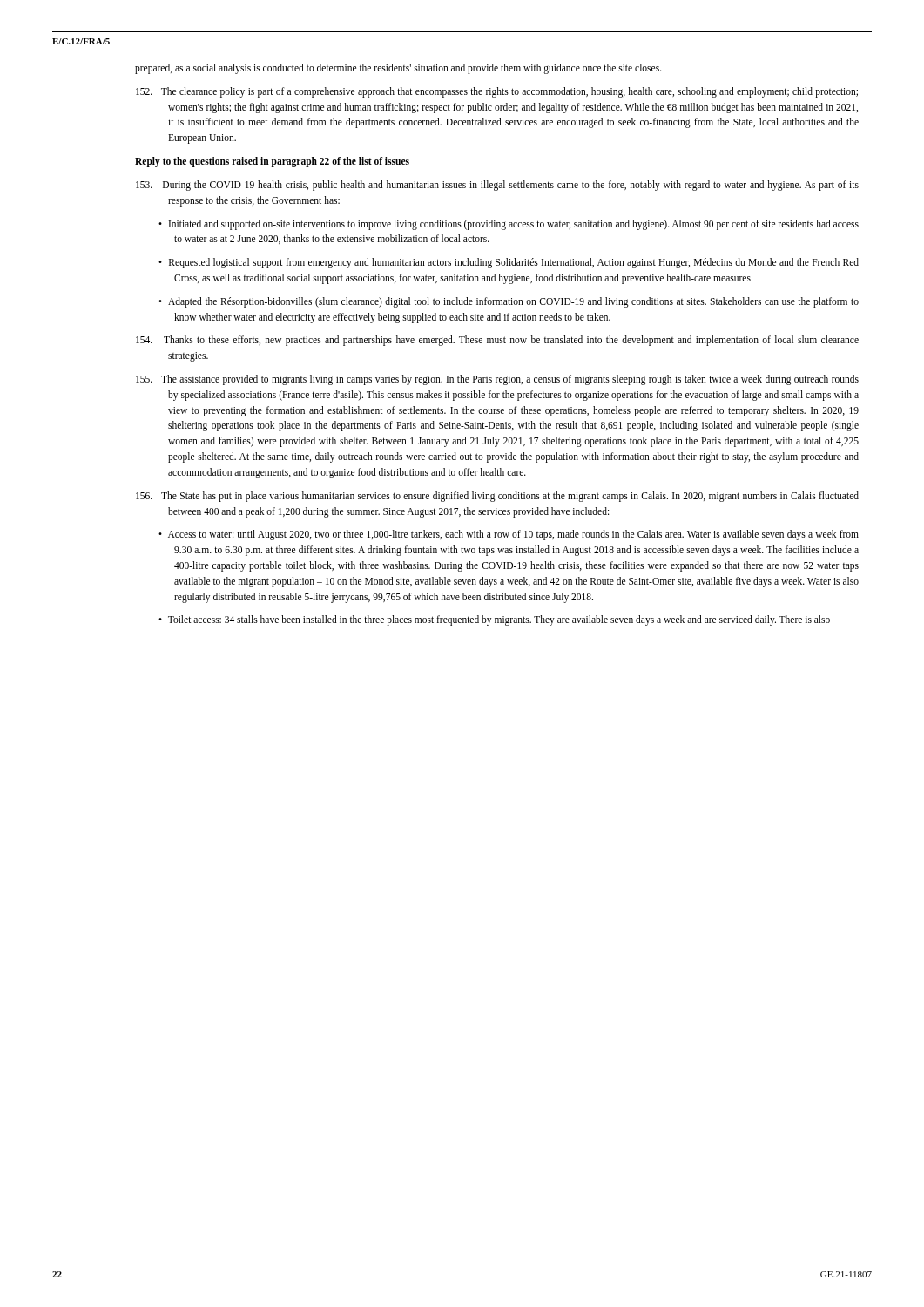
Task: Click on the list item that says "• Access to water: until August 2020,"
Action: tap(509, 565)
